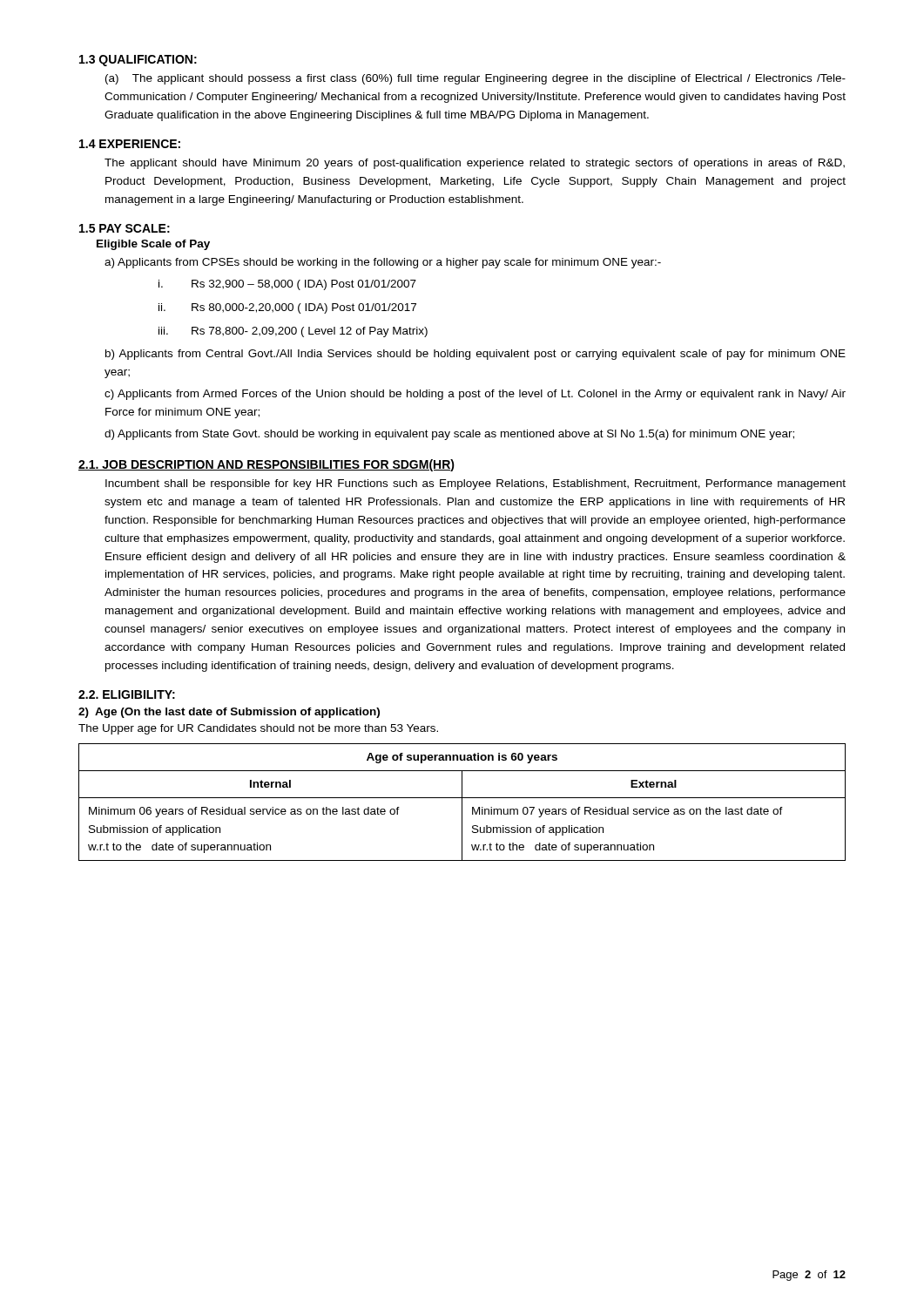Locate the table with the text "Age of superannuation is"

(462, 802)
